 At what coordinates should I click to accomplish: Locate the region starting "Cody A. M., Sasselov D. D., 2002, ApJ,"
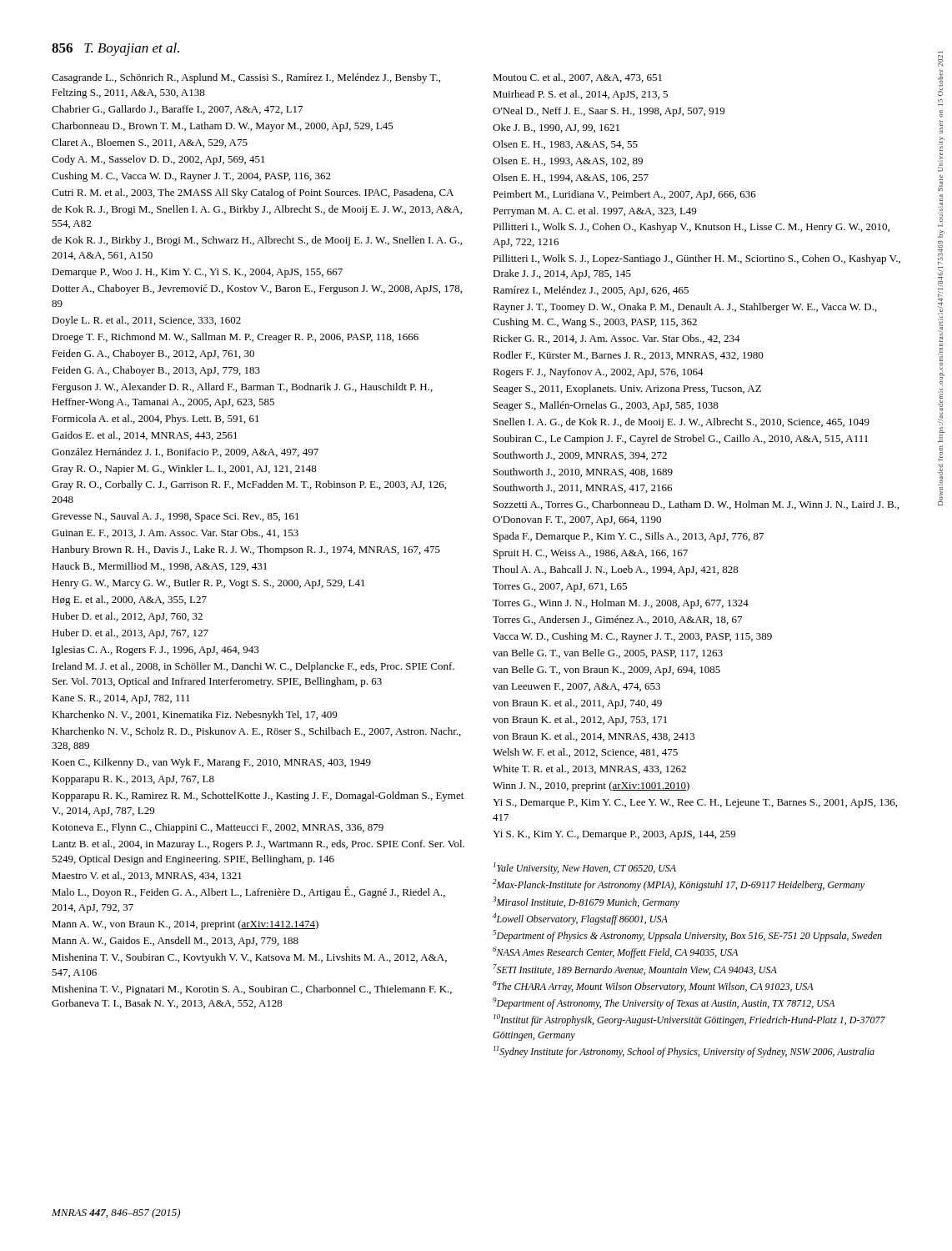pos(159,159)
